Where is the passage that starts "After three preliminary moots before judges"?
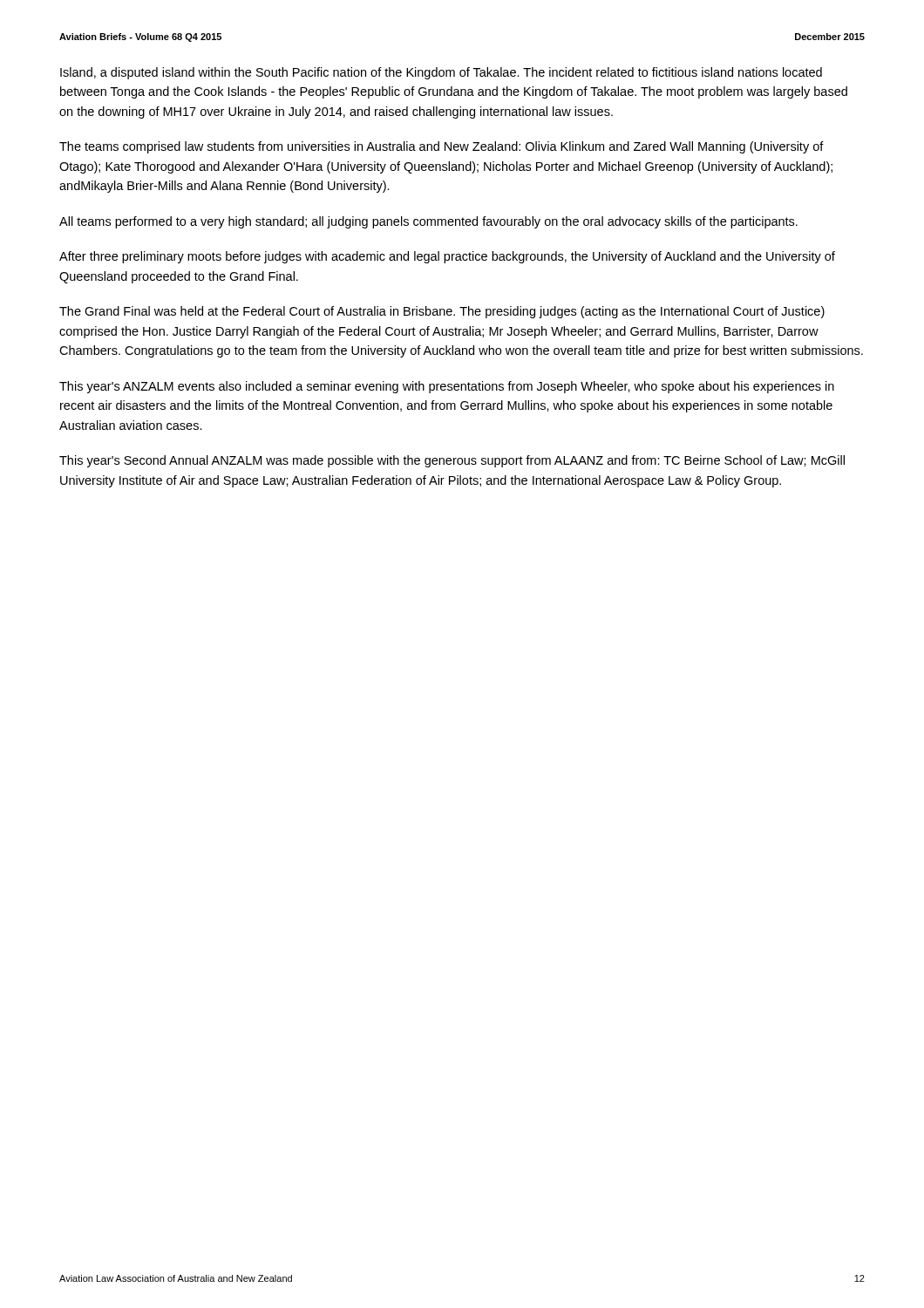This screenshot has width=924, height=1308. (x=447, y=266)
